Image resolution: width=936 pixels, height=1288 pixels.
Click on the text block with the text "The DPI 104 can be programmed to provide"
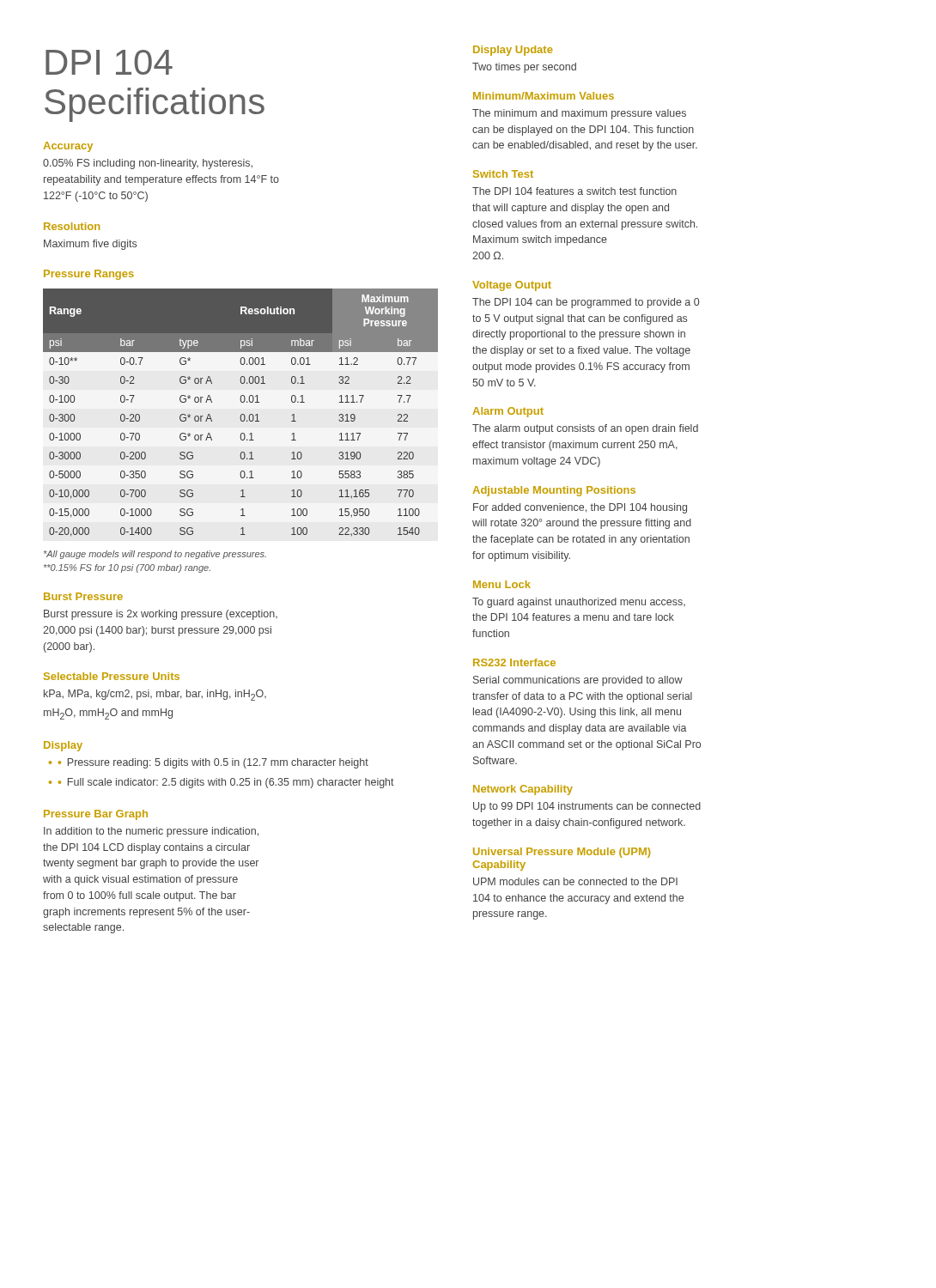(586, 342)
